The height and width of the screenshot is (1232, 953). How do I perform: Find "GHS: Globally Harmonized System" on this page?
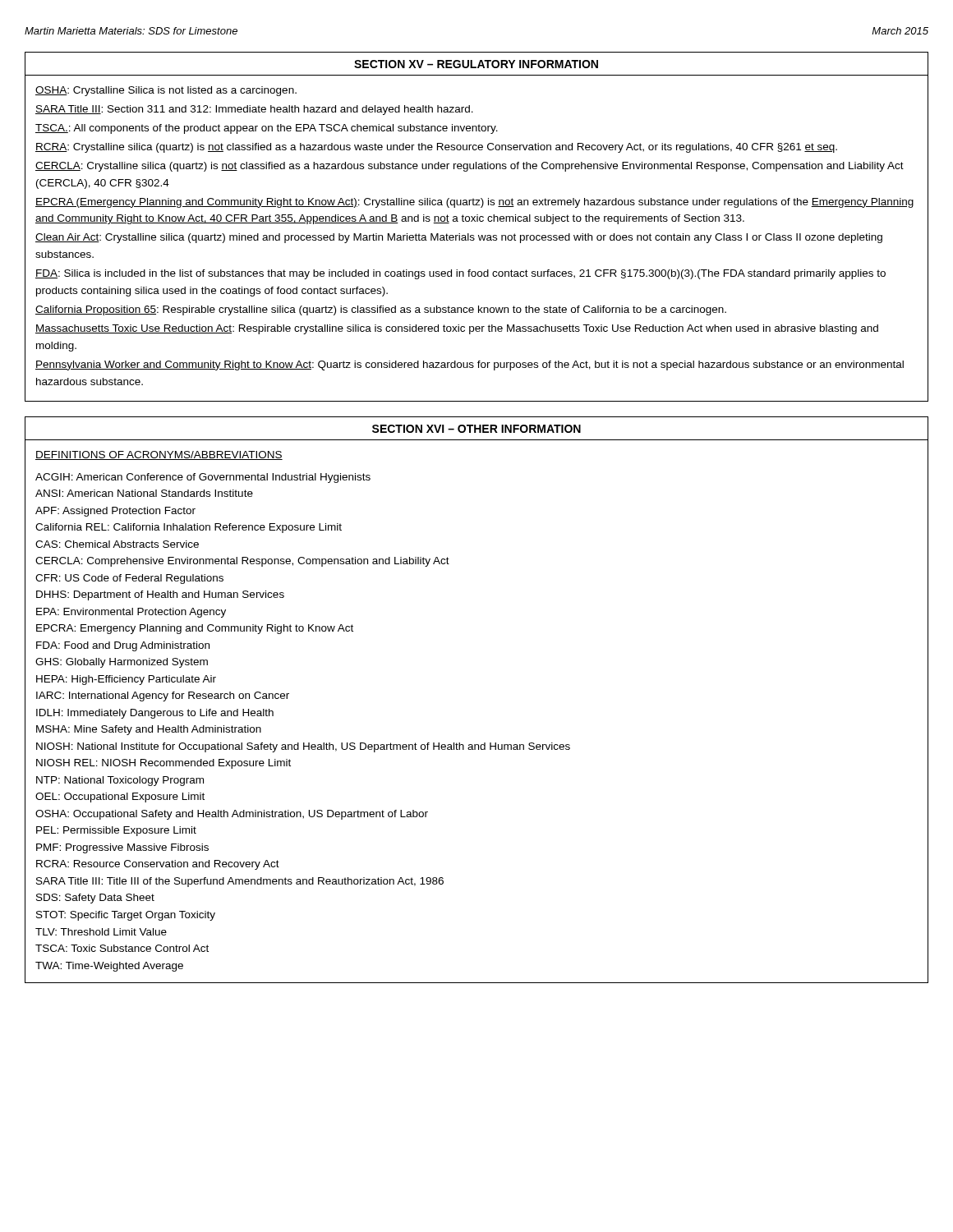pos(122,663)
